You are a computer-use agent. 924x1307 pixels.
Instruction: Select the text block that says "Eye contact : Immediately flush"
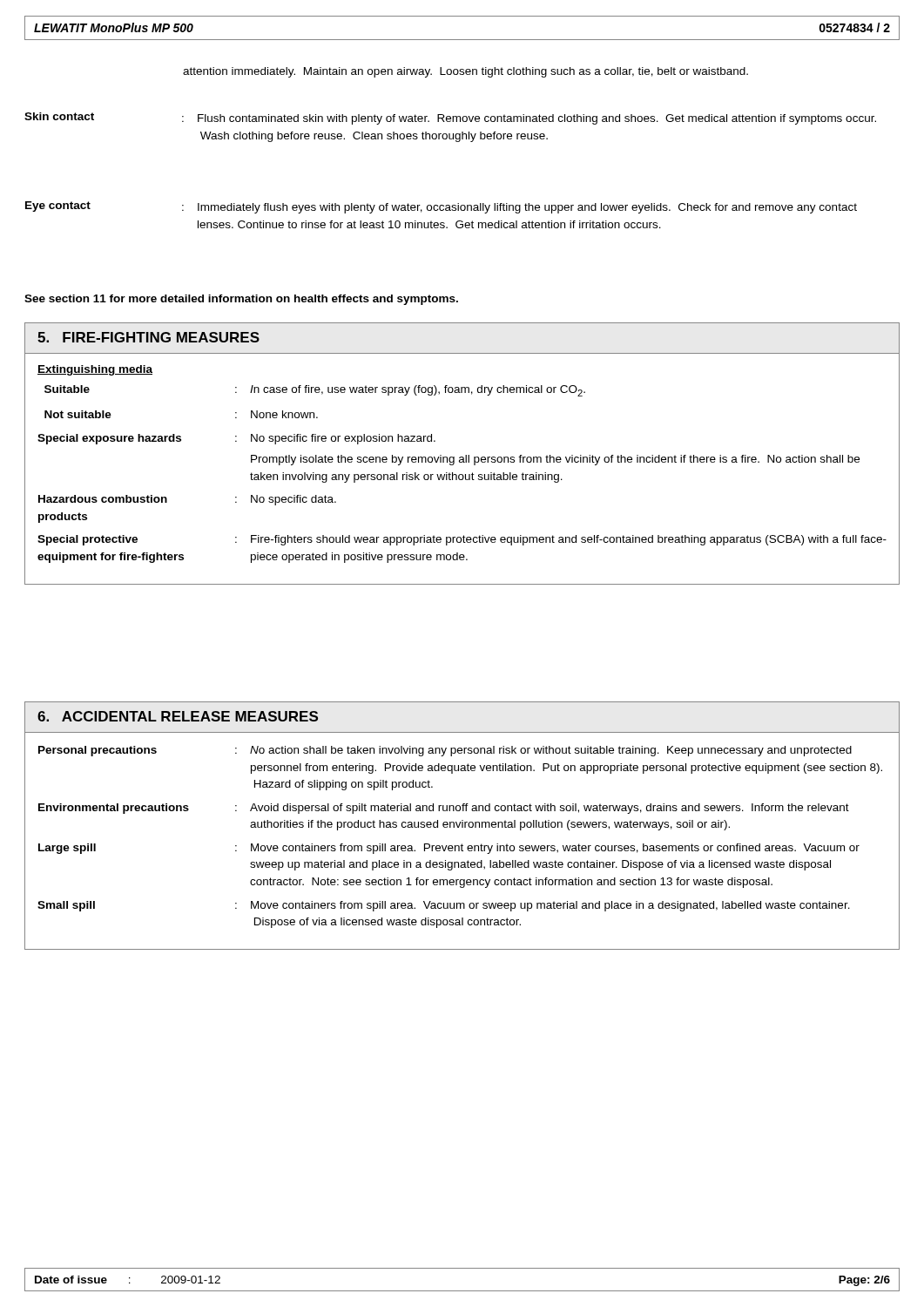pos(452,216)
